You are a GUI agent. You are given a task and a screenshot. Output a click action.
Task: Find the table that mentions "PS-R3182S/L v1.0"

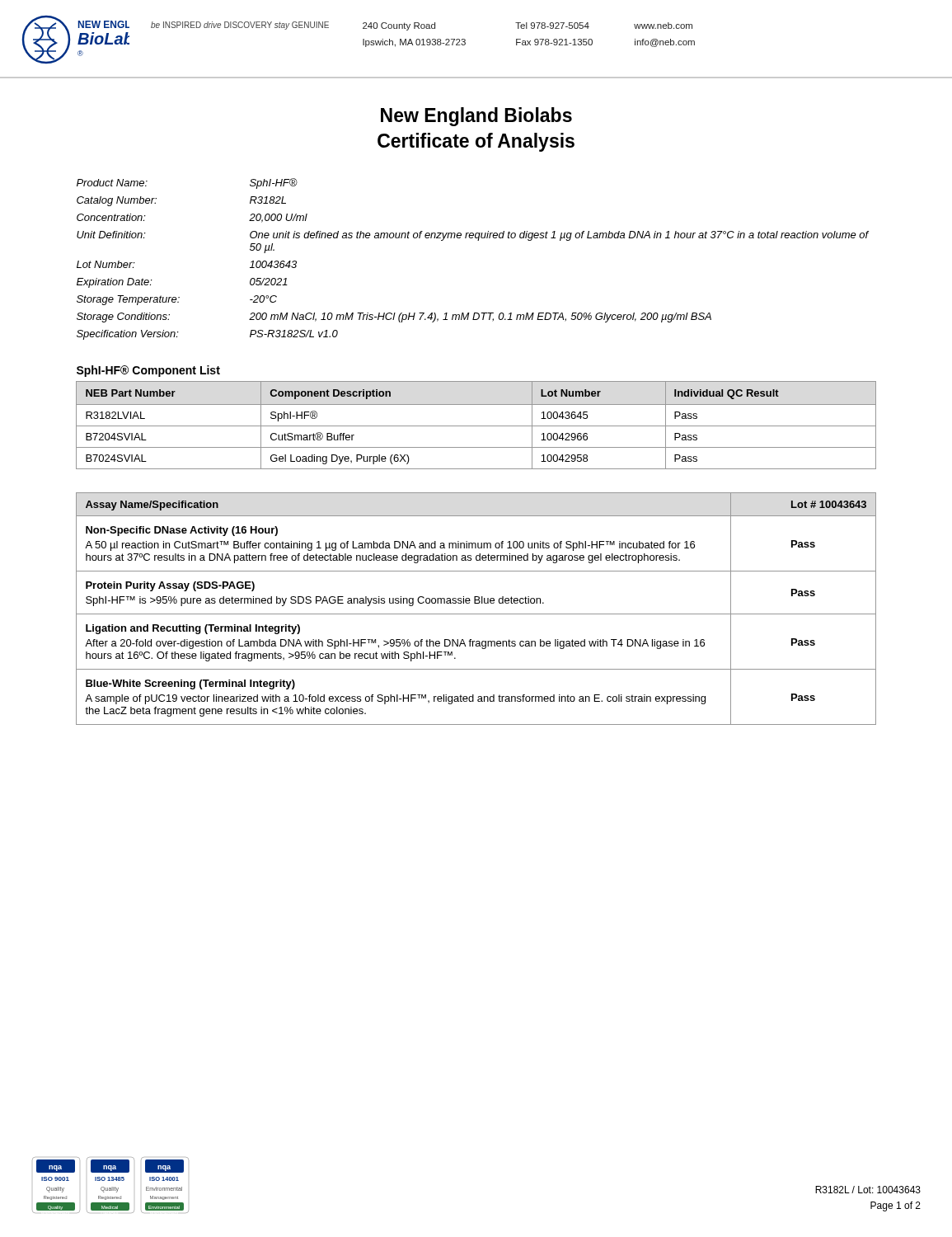point(476,258)
